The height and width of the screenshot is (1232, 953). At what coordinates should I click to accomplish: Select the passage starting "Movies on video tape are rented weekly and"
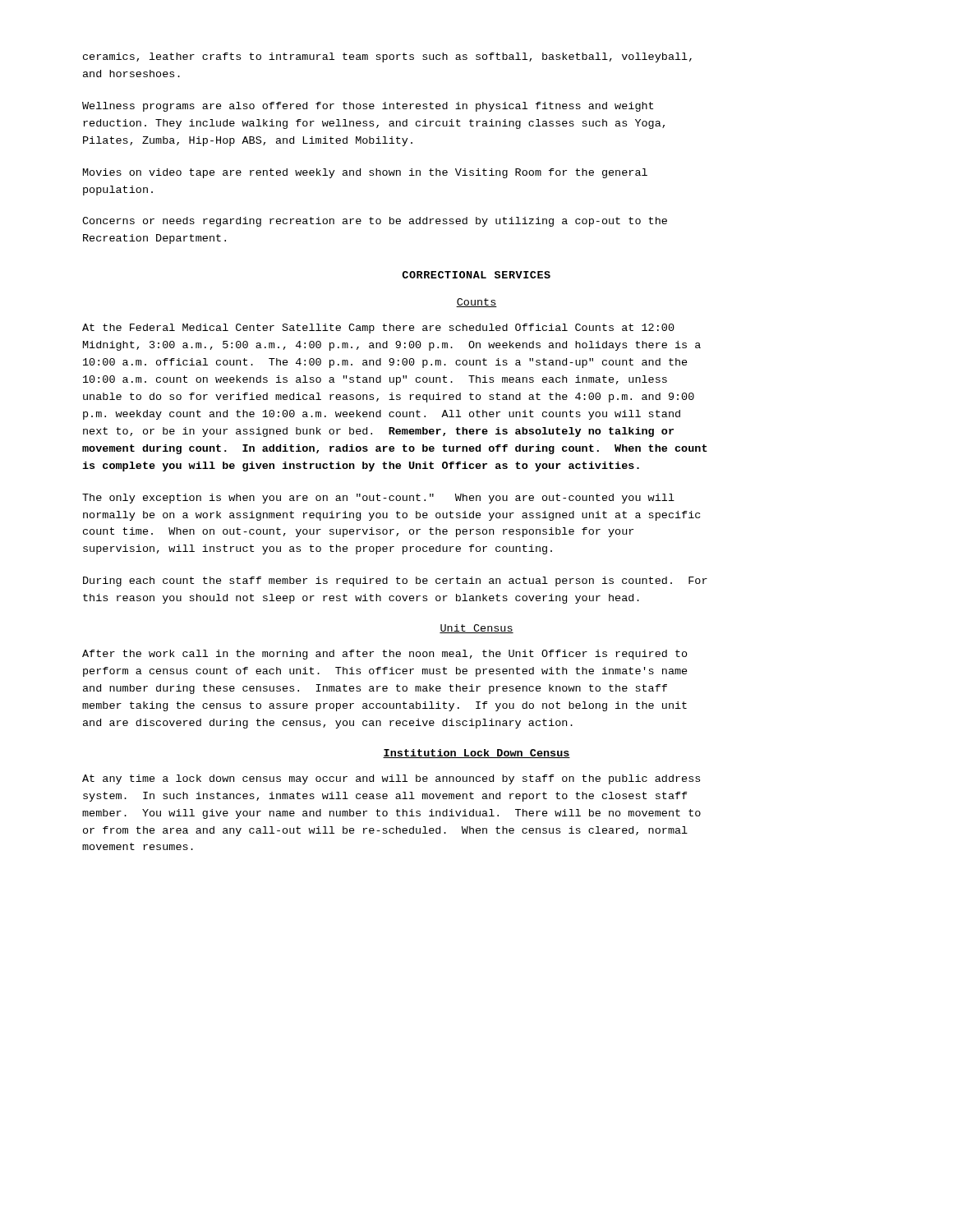click(x=365, y=181)
